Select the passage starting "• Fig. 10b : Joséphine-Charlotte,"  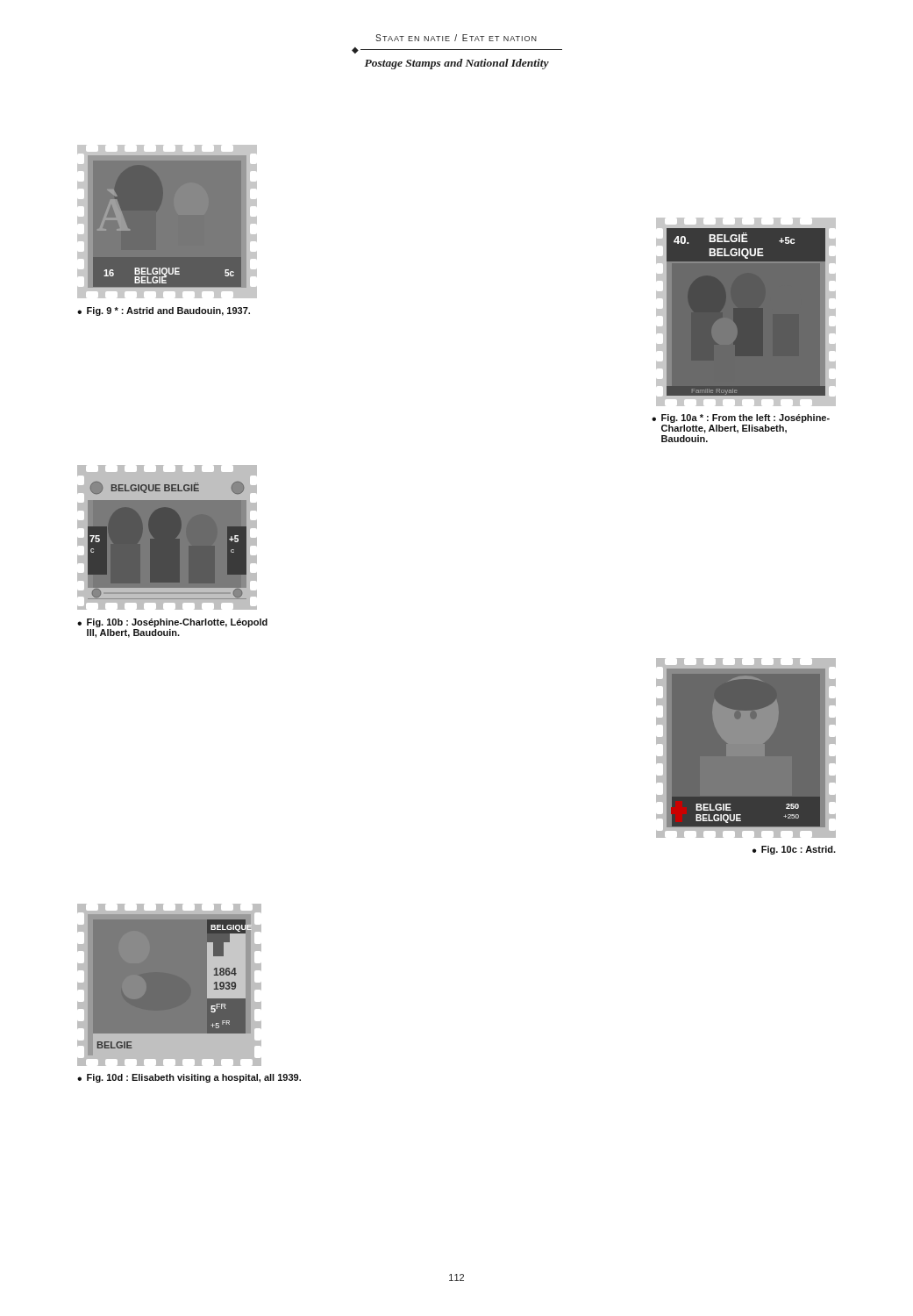pyautogui.click(x=178, y=627)
